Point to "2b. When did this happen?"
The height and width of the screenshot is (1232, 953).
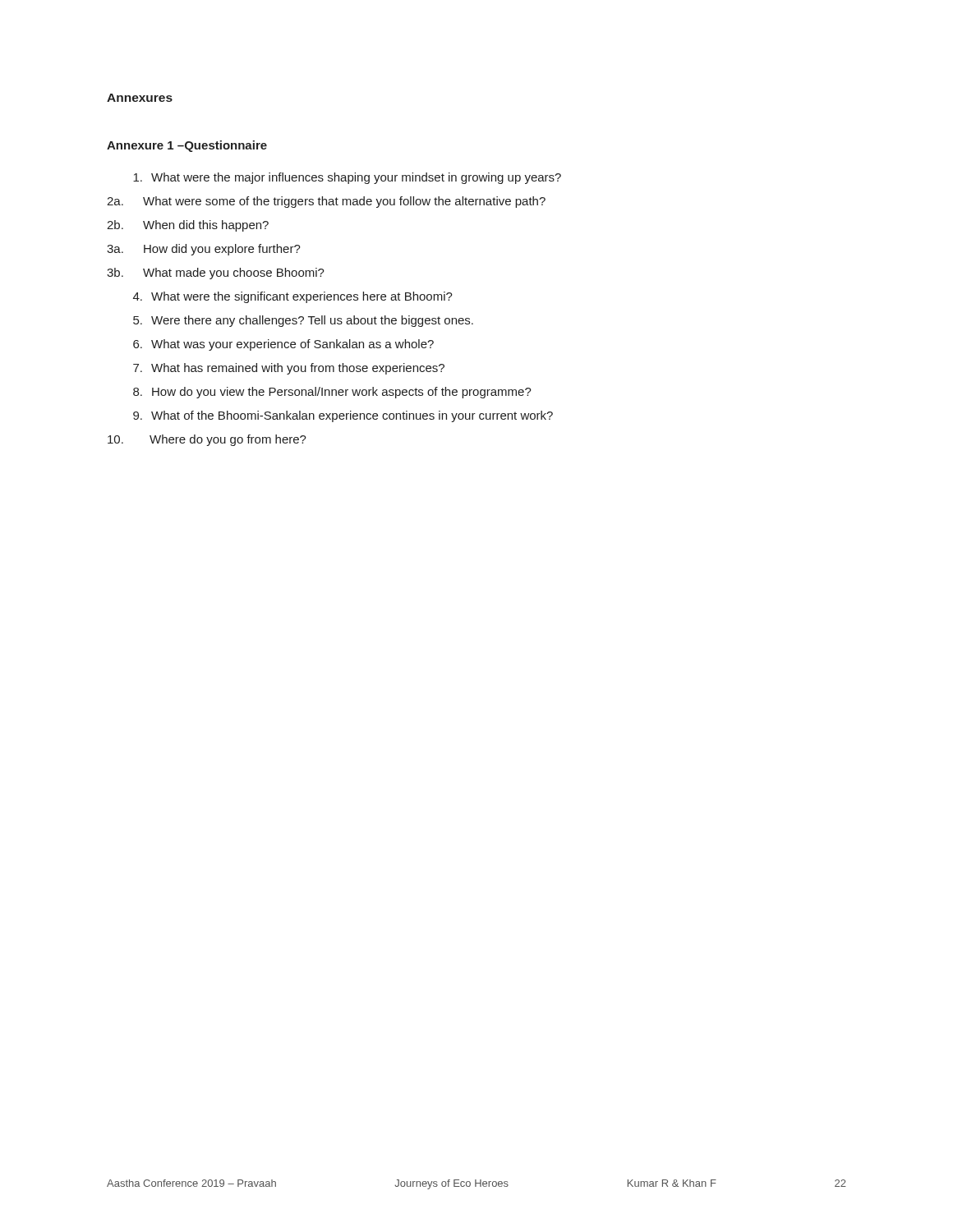(x=188, y=226)
